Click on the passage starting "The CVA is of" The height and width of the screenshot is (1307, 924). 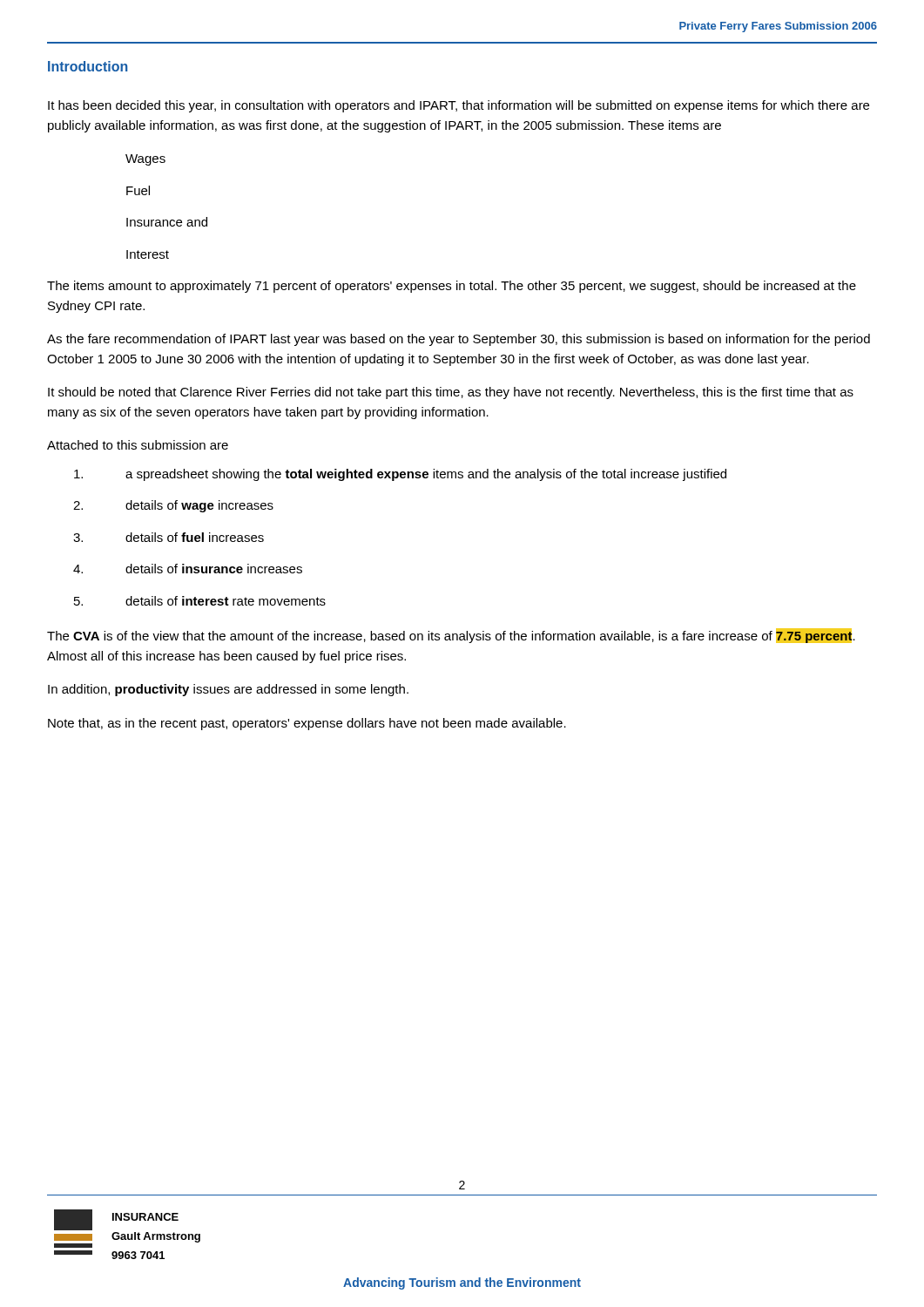tap(451, 645)
